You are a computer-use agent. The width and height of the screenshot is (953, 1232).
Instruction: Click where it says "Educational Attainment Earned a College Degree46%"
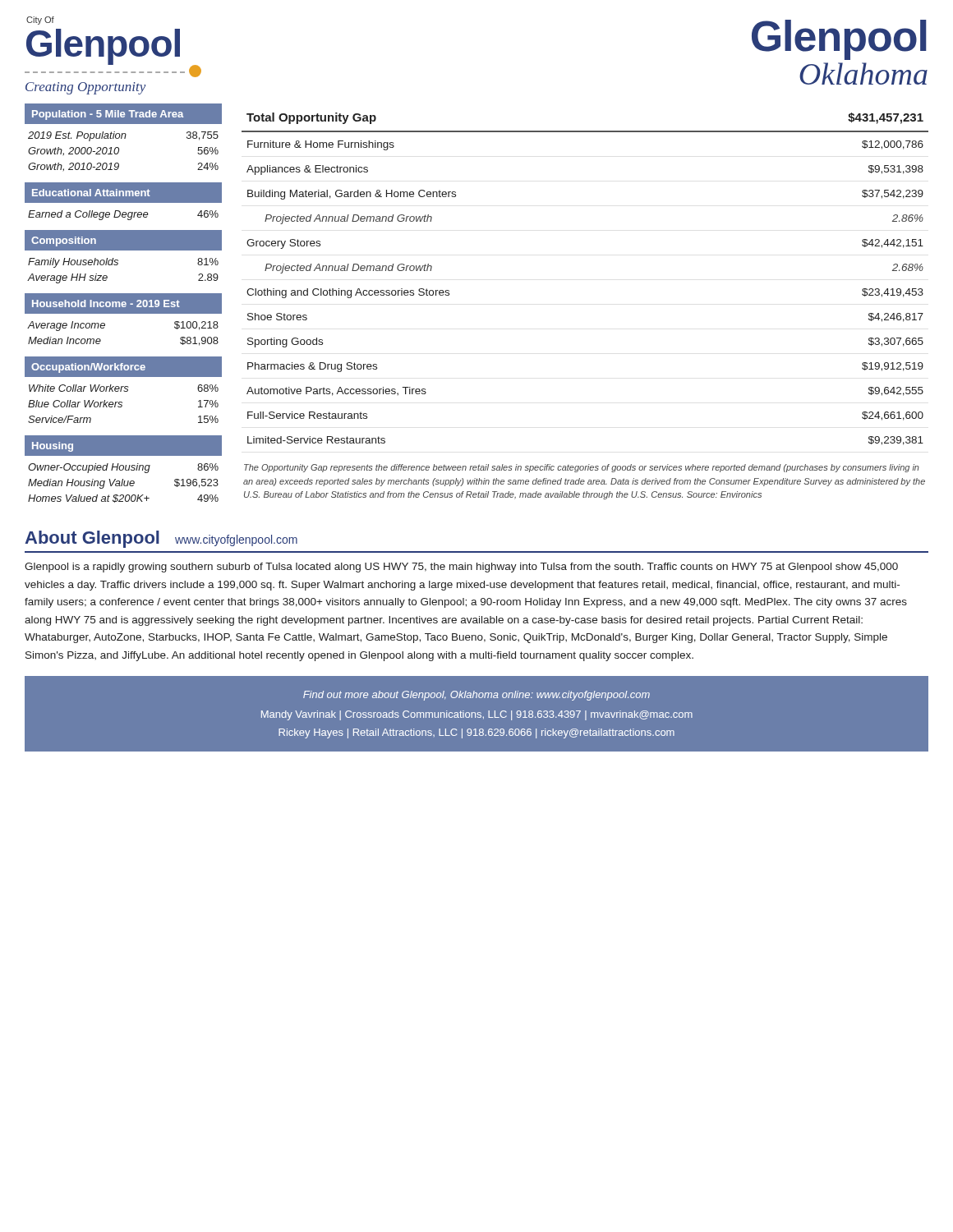pos(123,204)
